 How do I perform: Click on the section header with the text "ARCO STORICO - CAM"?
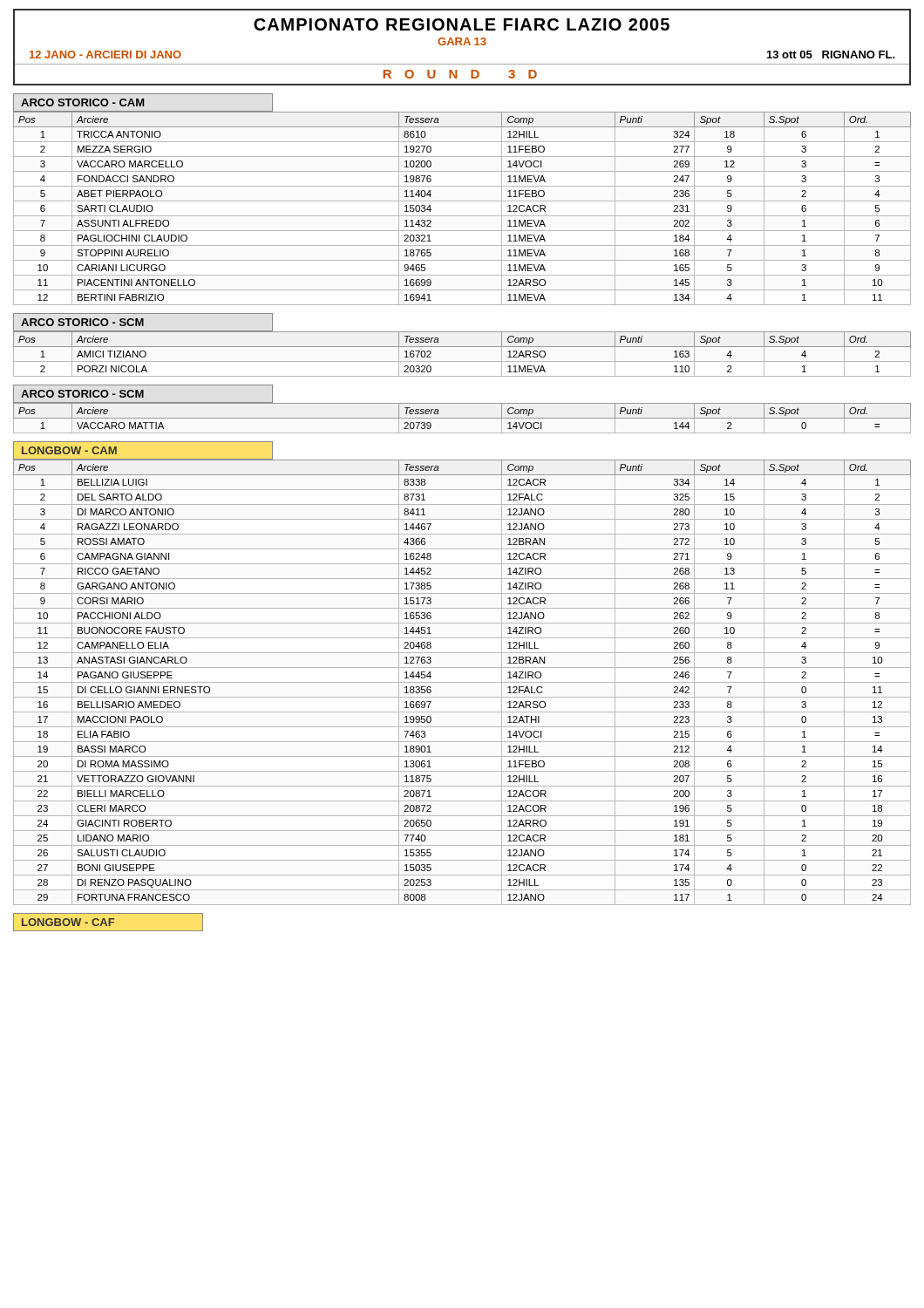[83, 102]
